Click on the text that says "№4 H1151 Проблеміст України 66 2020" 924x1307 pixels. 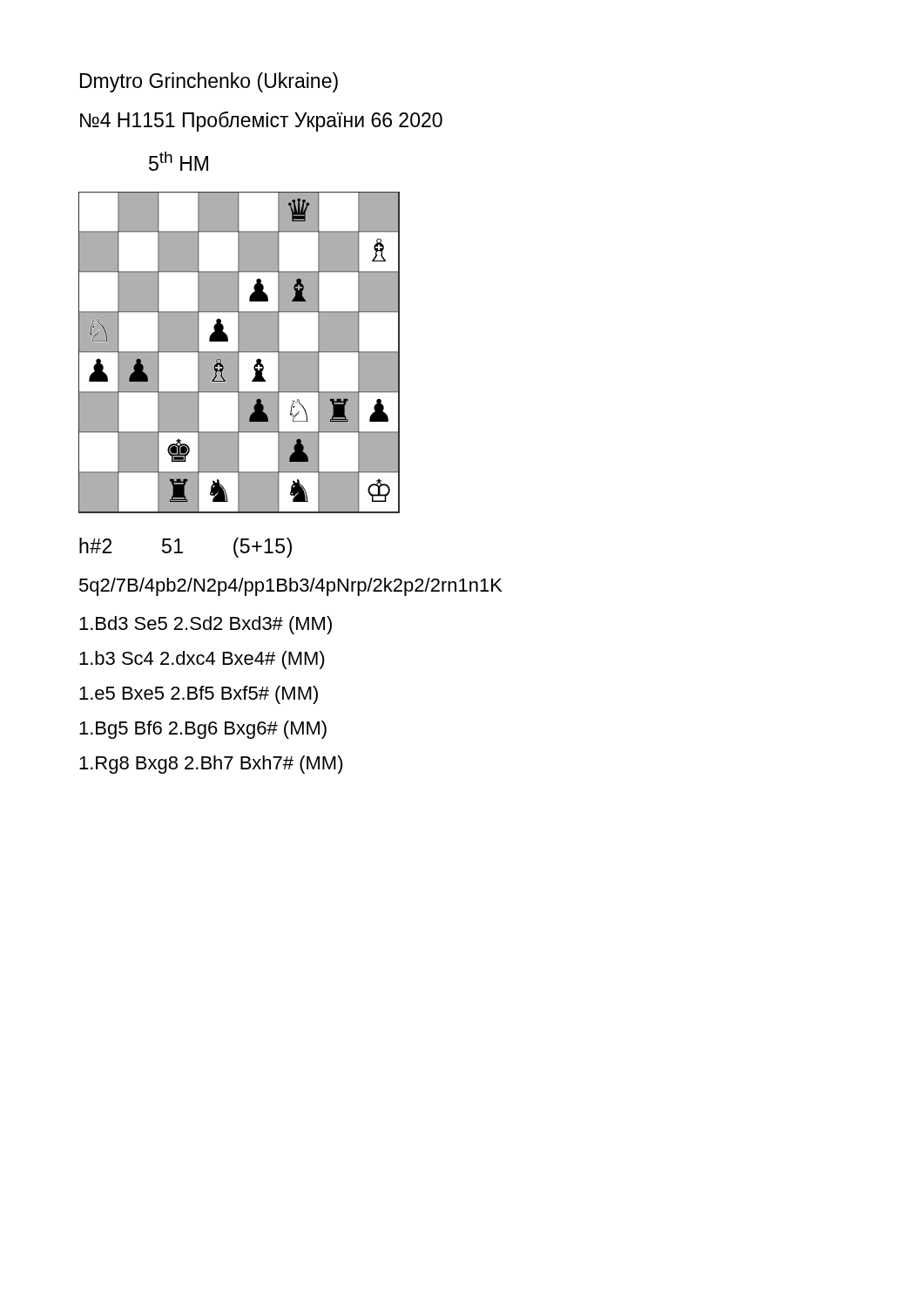click(261, 120)
